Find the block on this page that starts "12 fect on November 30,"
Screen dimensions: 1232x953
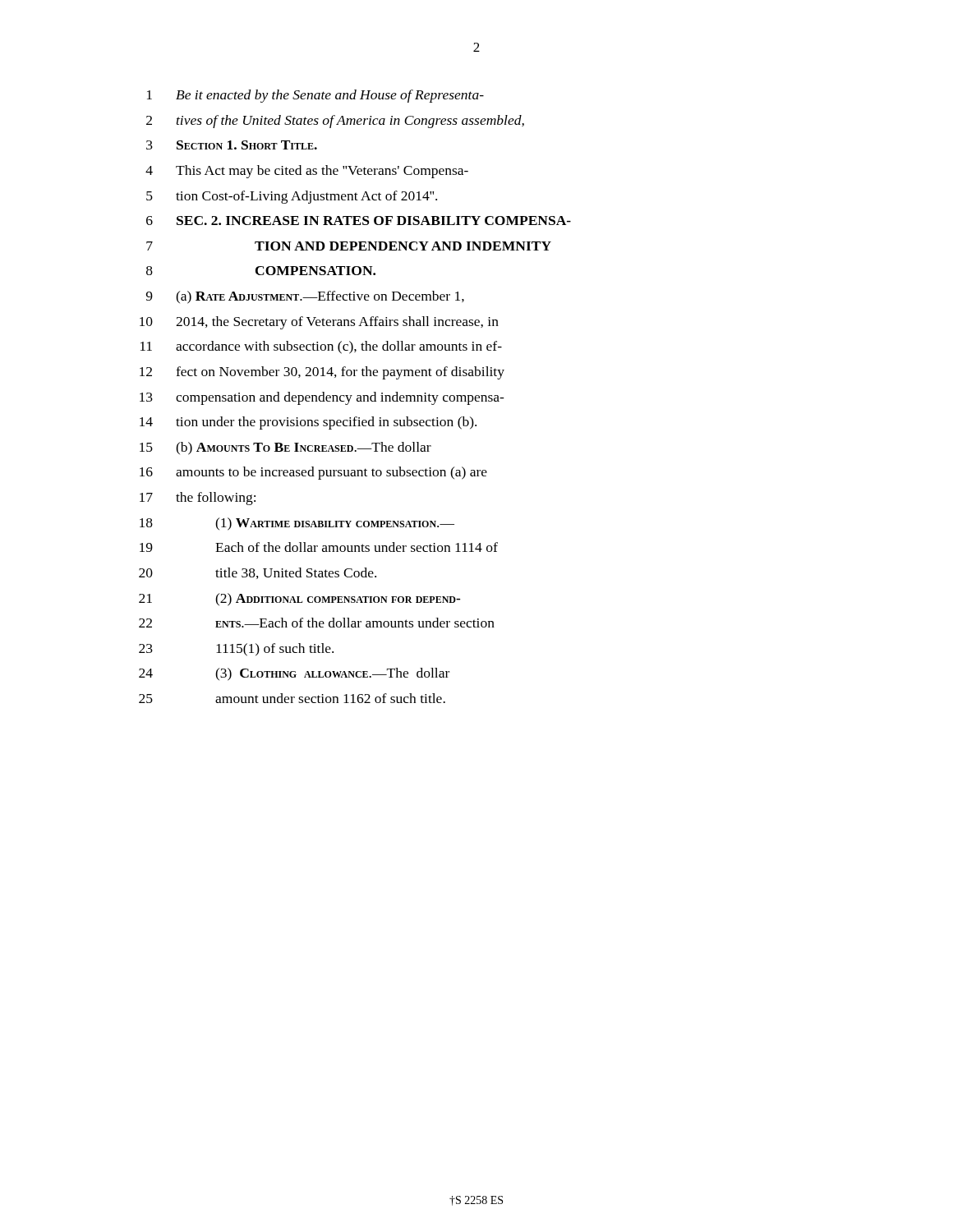tap(496, 371)
